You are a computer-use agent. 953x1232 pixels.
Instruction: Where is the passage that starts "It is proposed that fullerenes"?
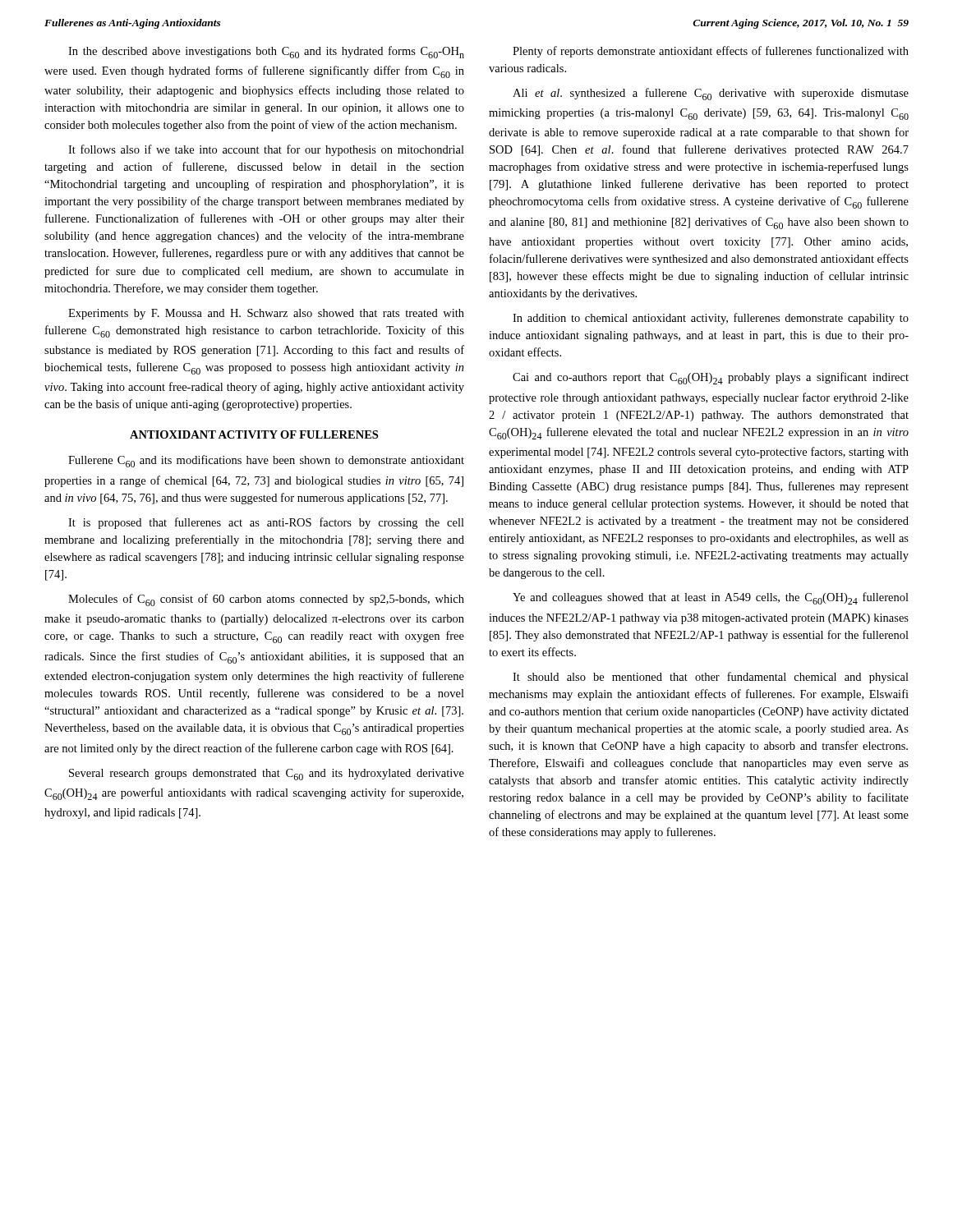[x=254, y=548]
